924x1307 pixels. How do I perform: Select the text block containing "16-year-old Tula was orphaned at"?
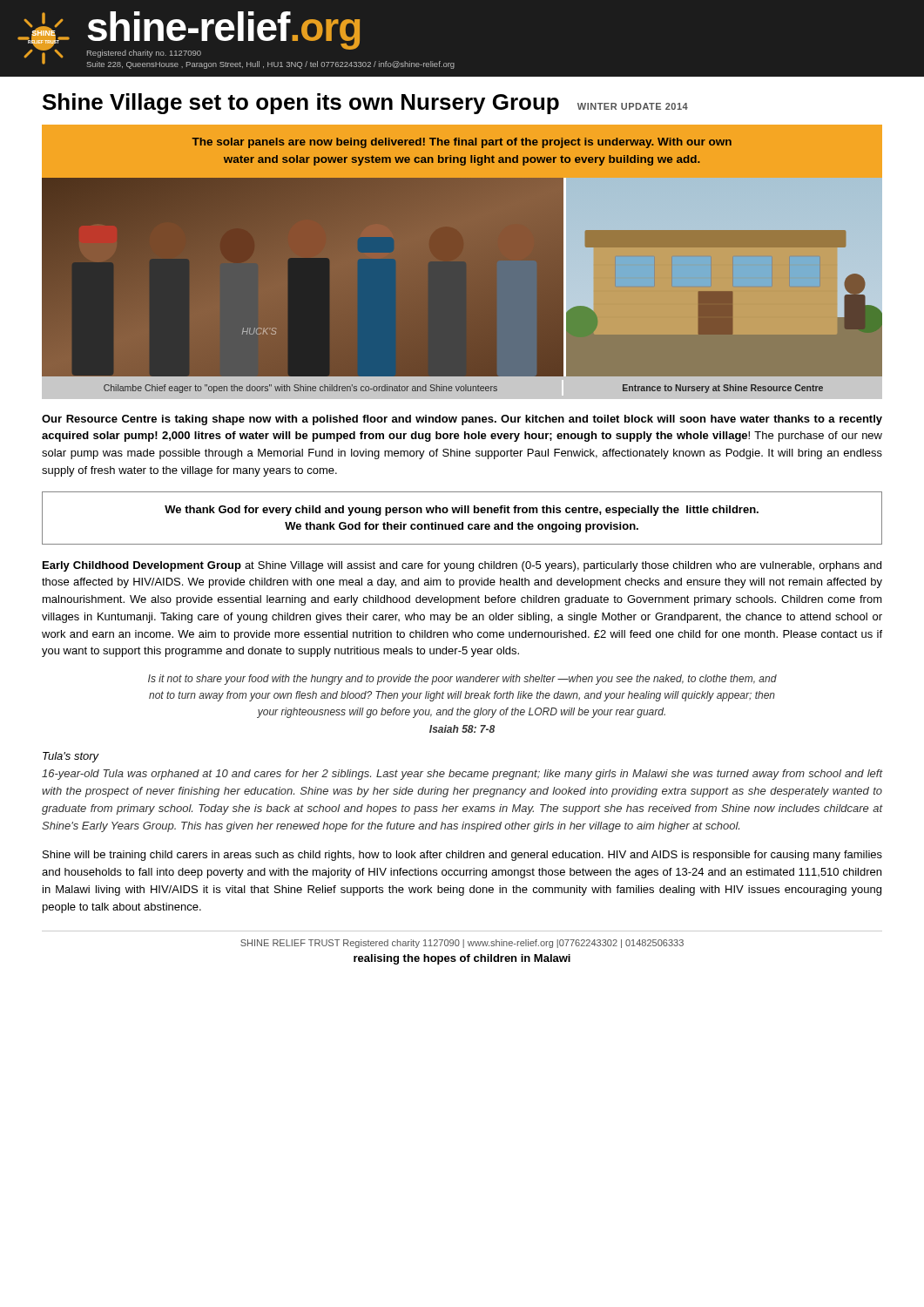coord(462,799)
